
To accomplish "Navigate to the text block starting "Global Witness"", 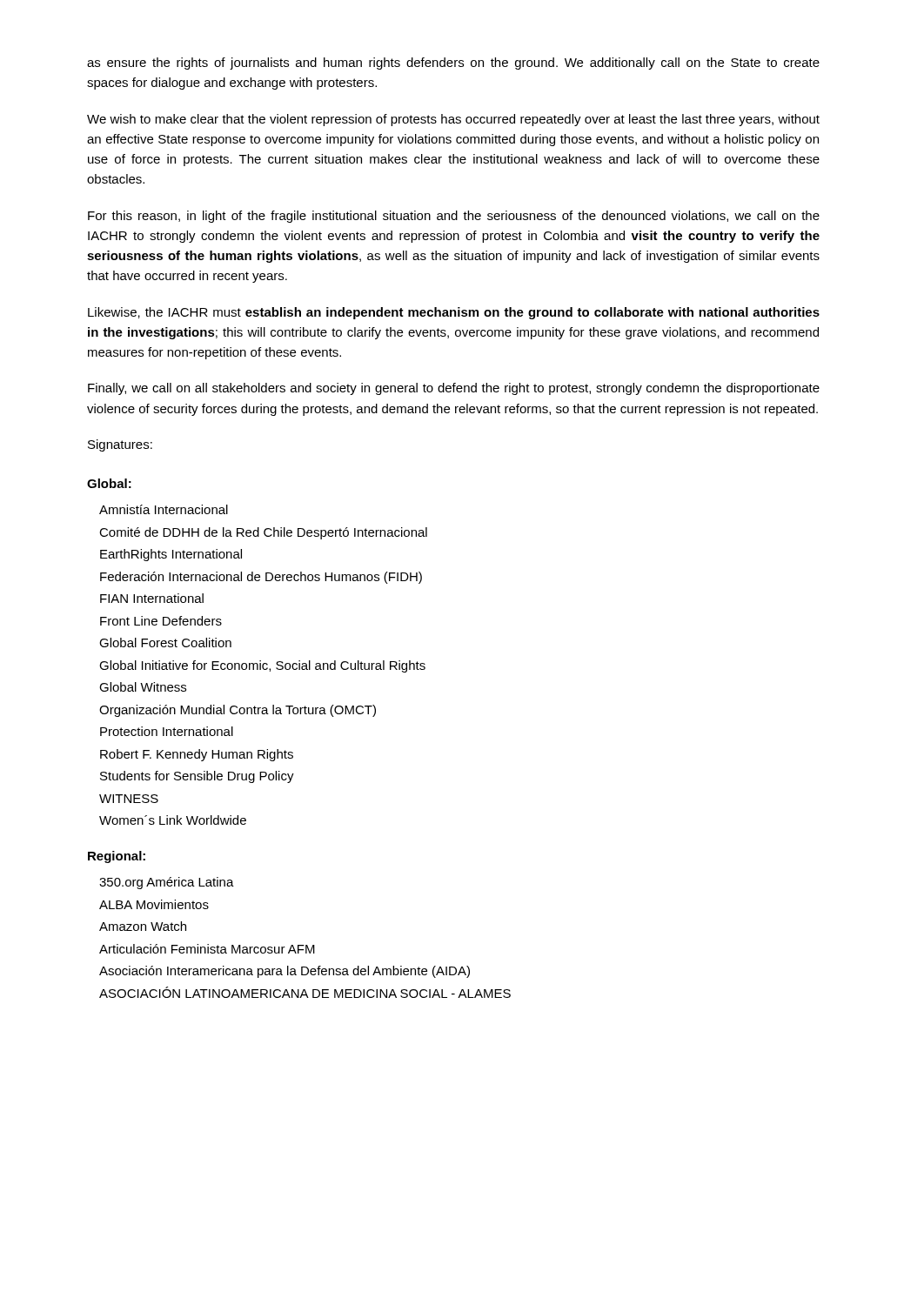I will 143,687.
